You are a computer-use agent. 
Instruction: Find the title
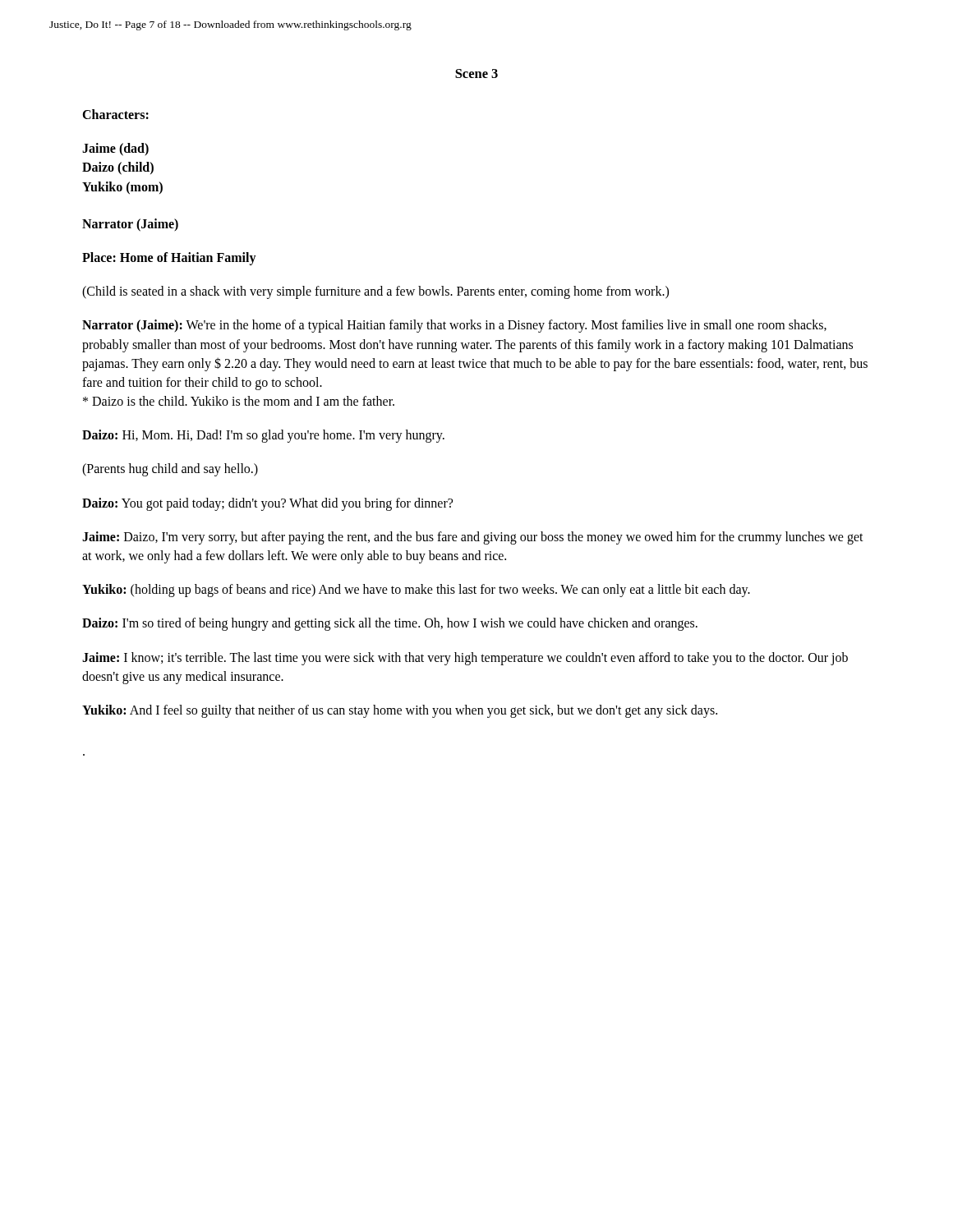coord(476,73)
